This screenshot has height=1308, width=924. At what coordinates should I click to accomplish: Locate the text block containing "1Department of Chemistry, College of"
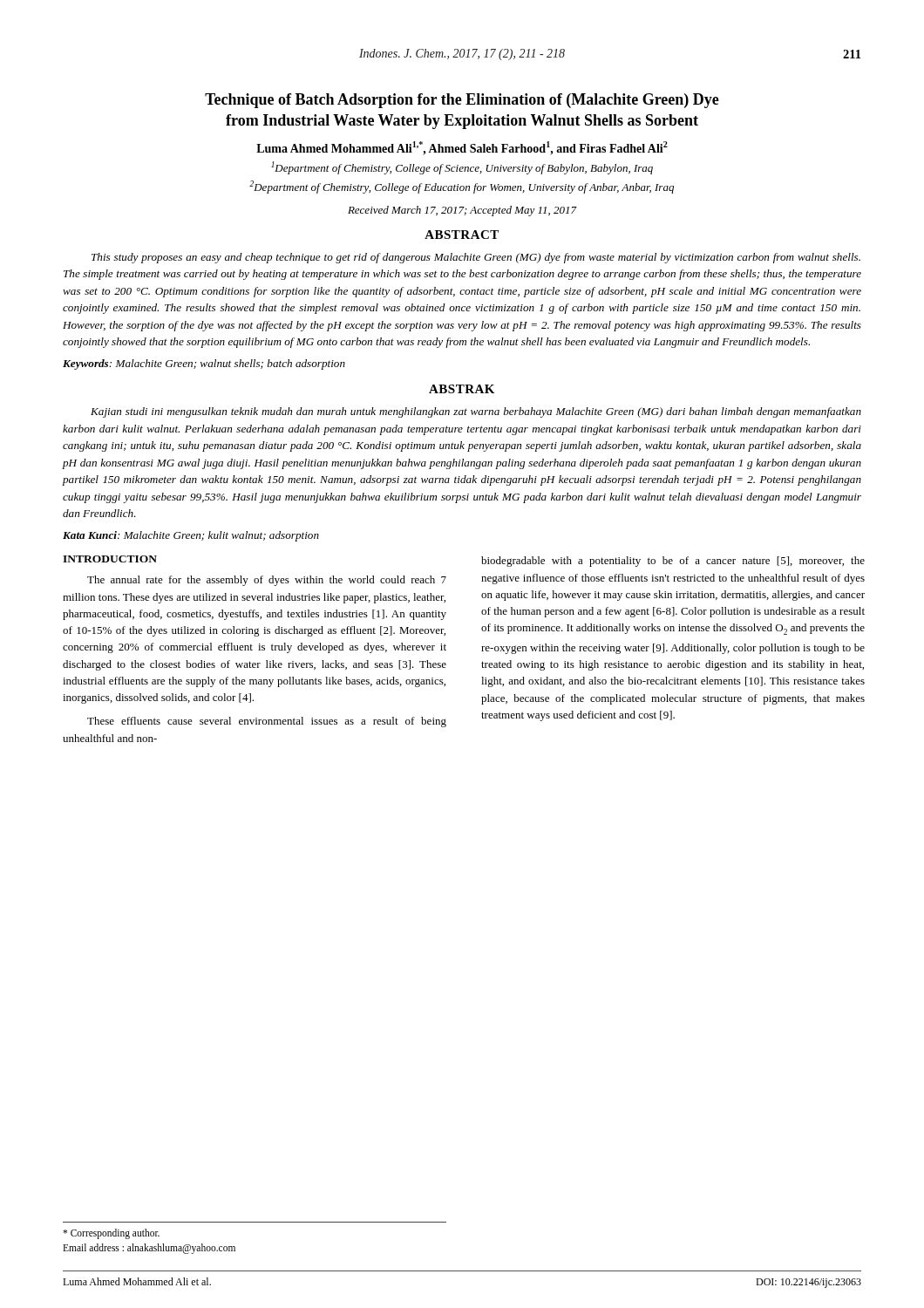click(x=462, y=167)
